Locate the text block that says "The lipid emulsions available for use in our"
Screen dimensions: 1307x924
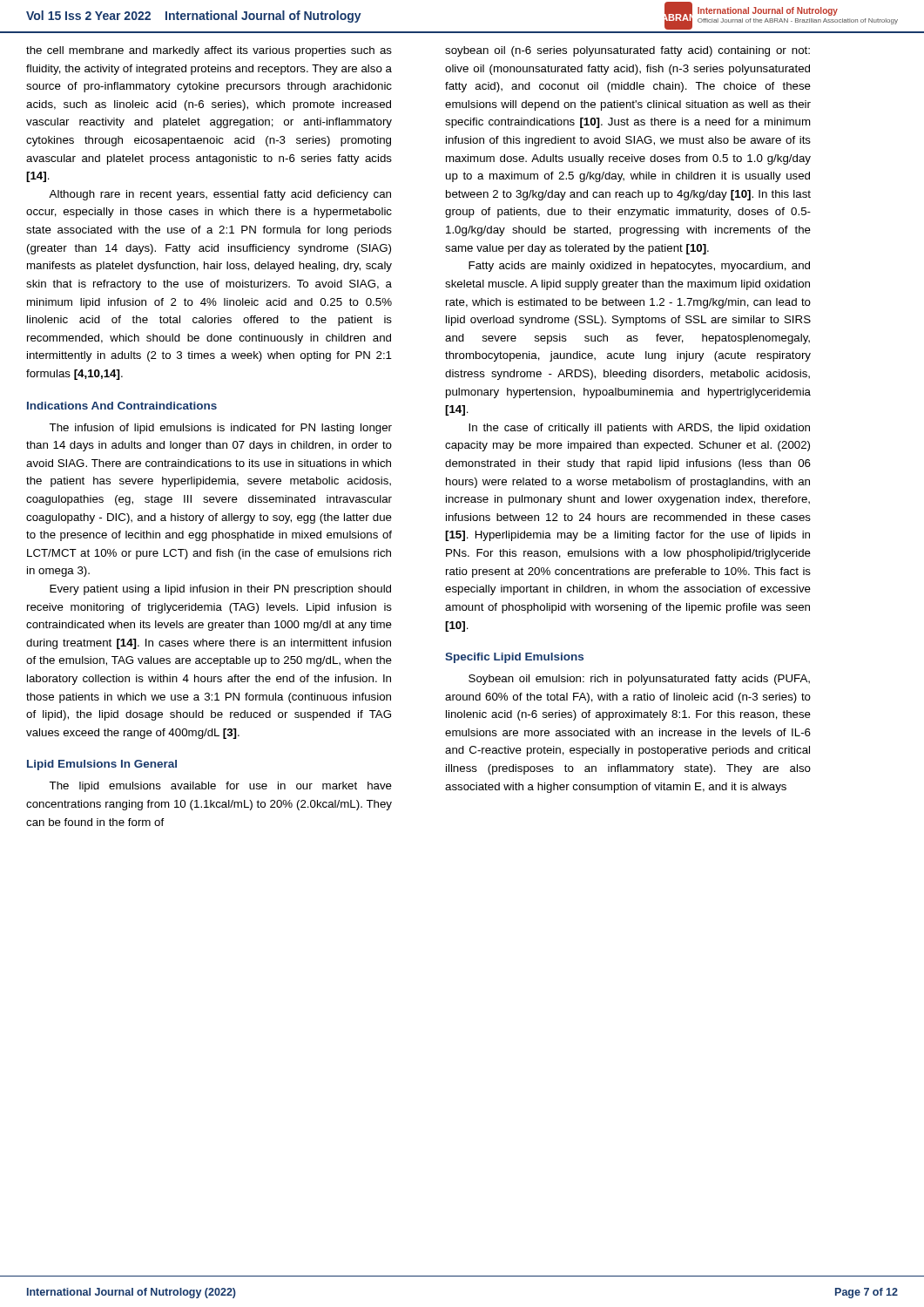pyautogui.click(x=209, y=804)
